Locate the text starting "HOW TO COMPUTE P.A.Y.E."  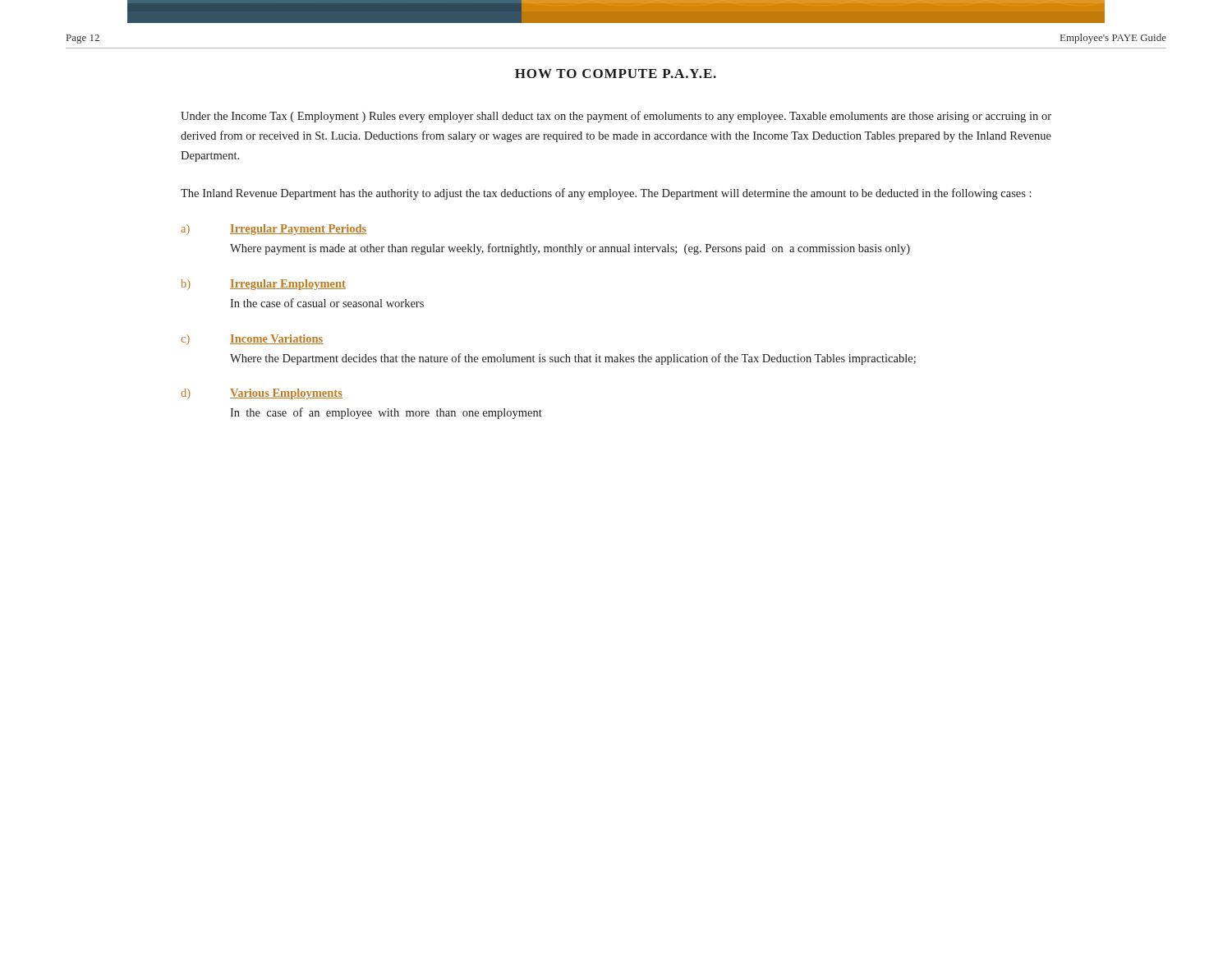click(616, 74)
